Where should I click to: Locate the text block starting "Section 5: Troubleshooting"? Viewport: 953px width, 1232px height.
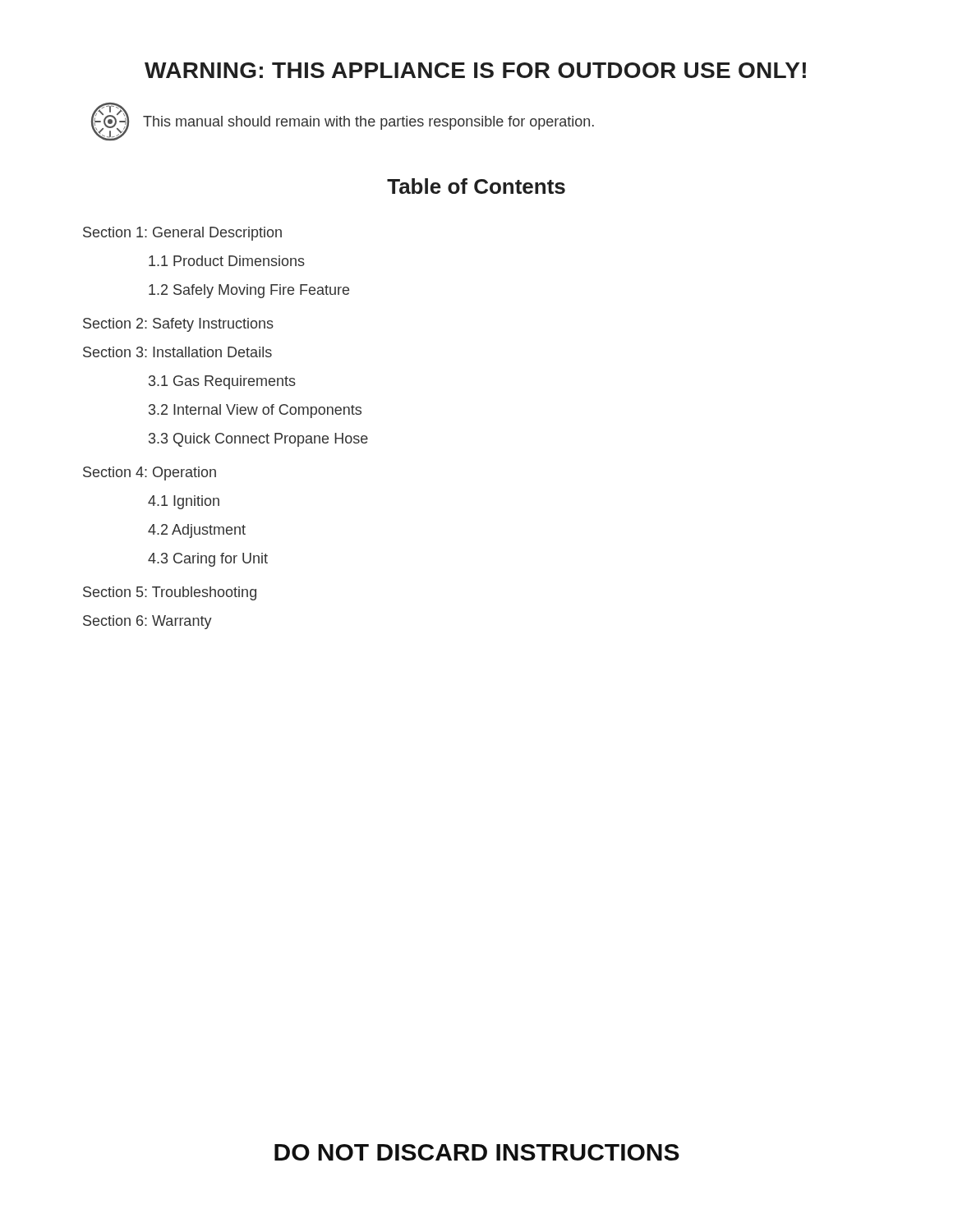pos(170,592)
